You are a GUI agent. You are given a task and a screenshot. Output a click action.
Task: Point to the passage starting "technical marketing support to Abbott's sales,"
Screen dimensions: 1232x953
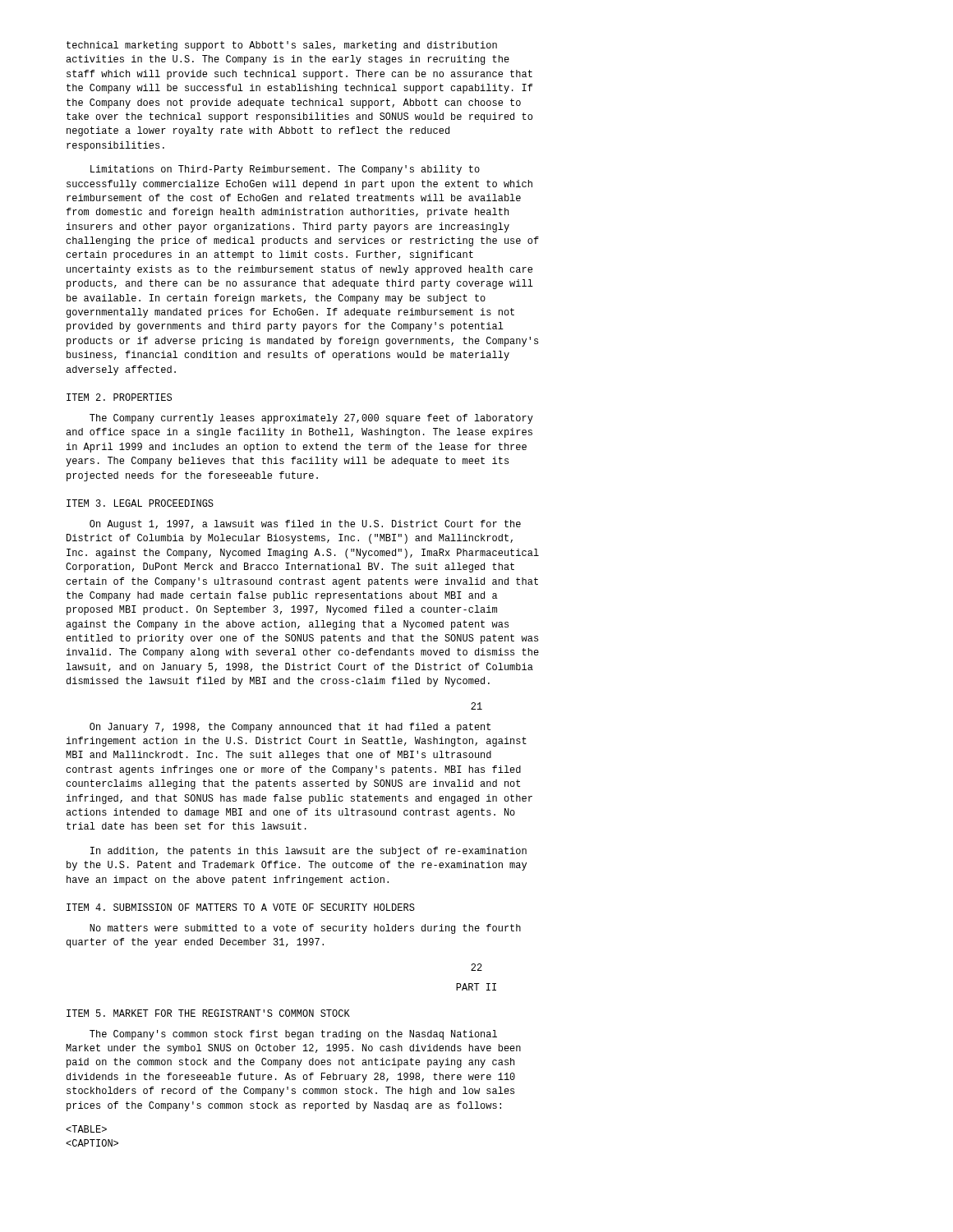tap(299, 96)
